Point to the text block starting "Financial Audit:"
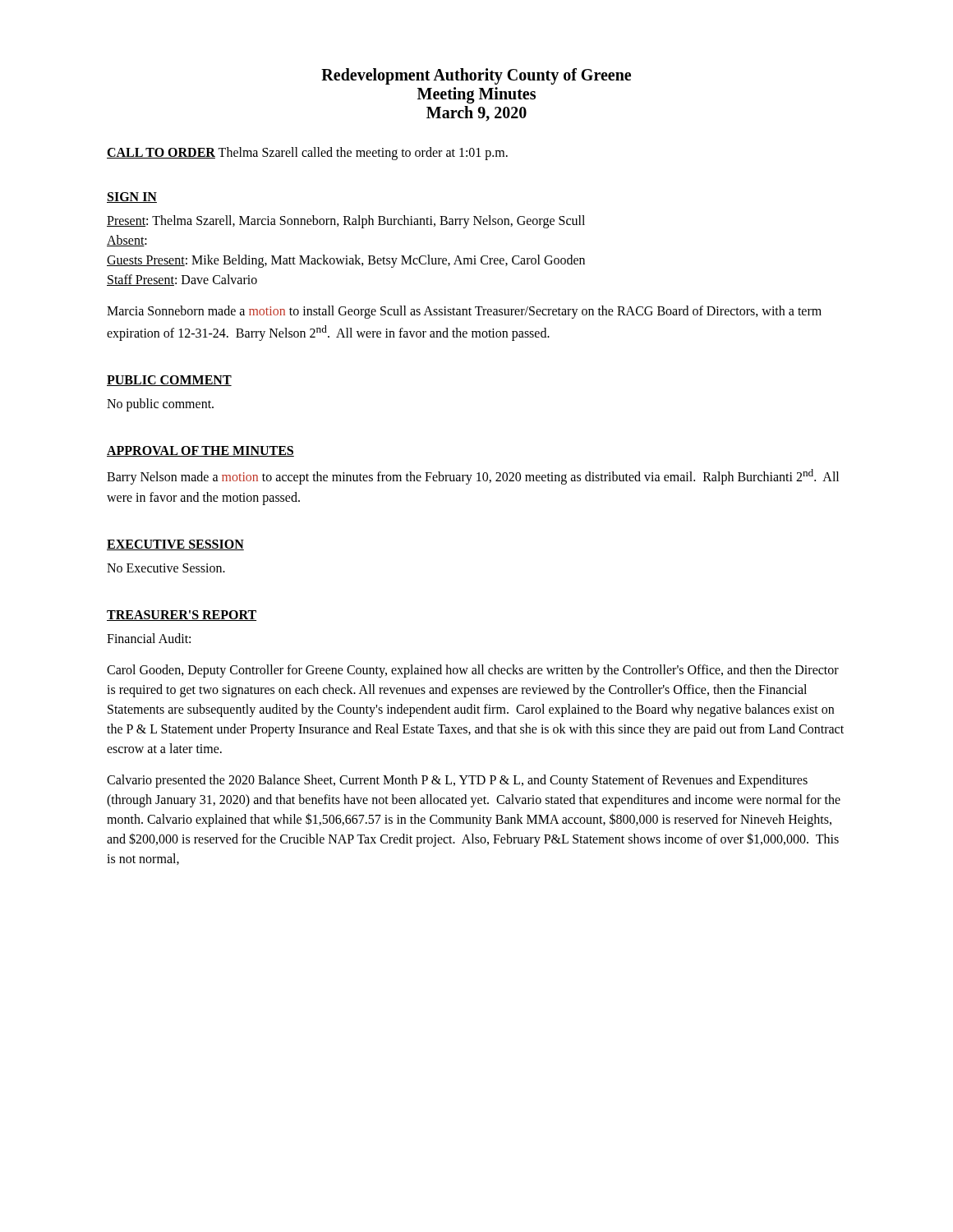Screen dimensions: 1232x953 coord(149,638)
